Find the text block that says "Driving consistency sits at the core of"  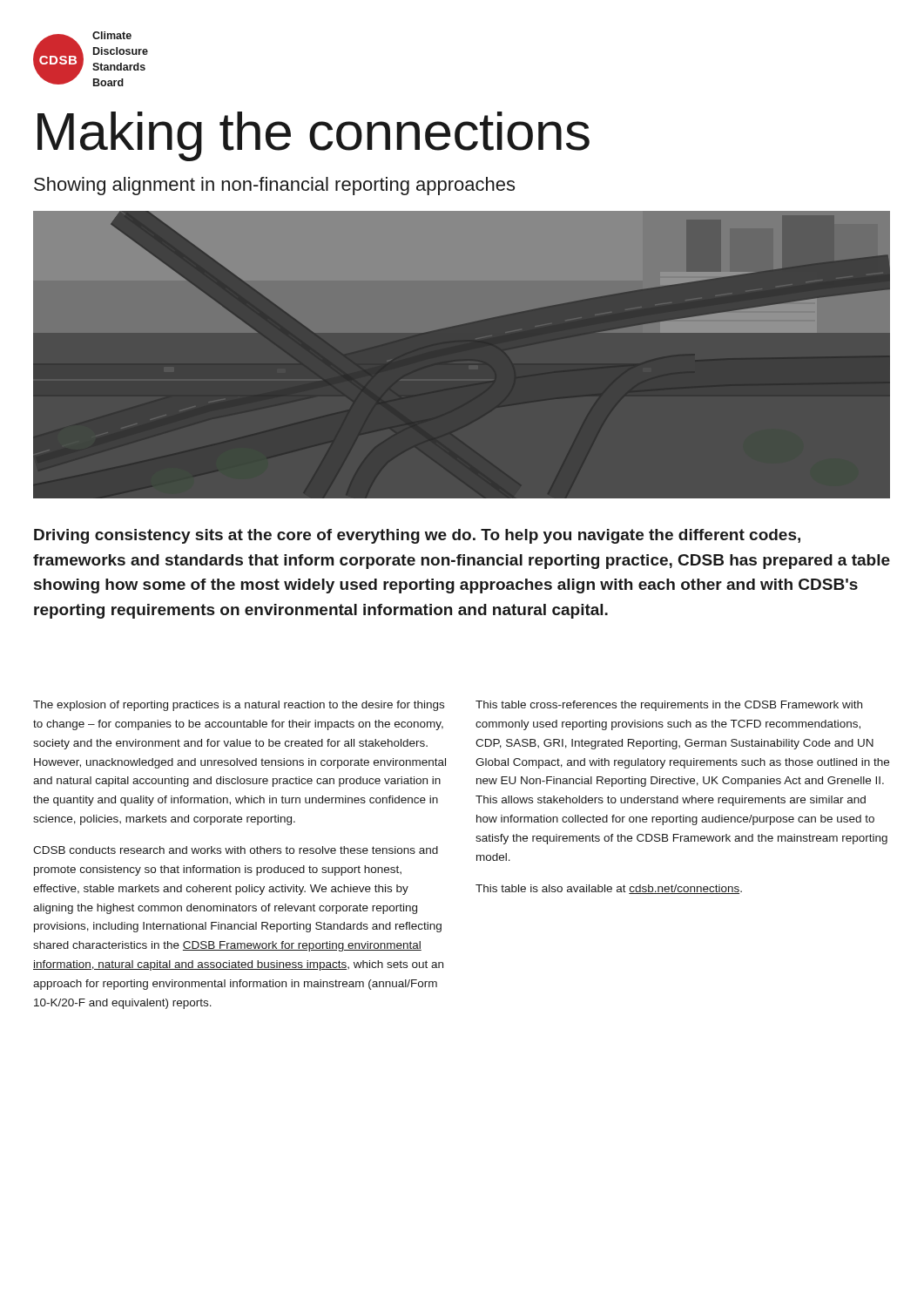pos(462,572)
